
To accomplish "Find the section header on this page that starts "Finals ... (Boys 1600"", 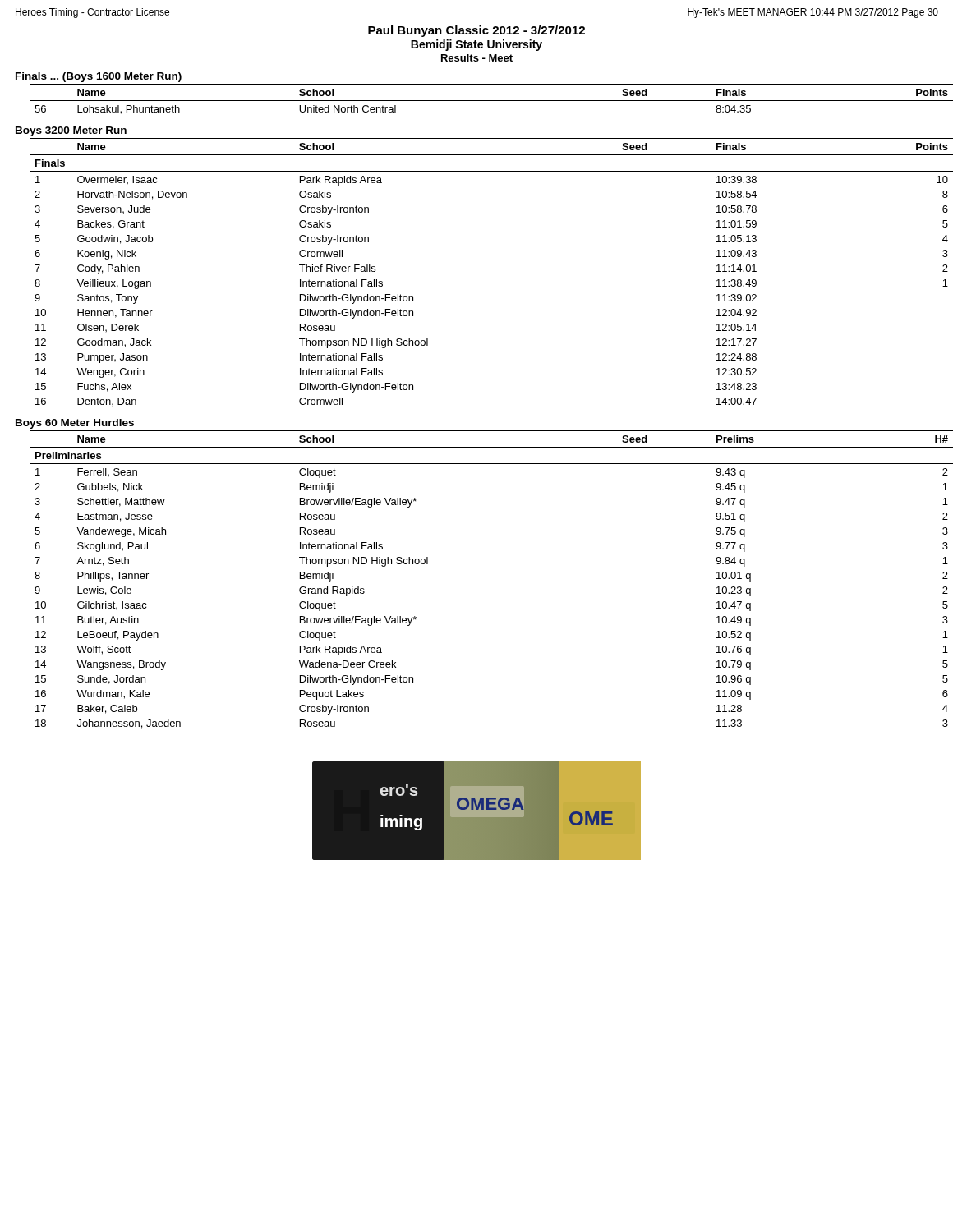I will coord(98,76).
